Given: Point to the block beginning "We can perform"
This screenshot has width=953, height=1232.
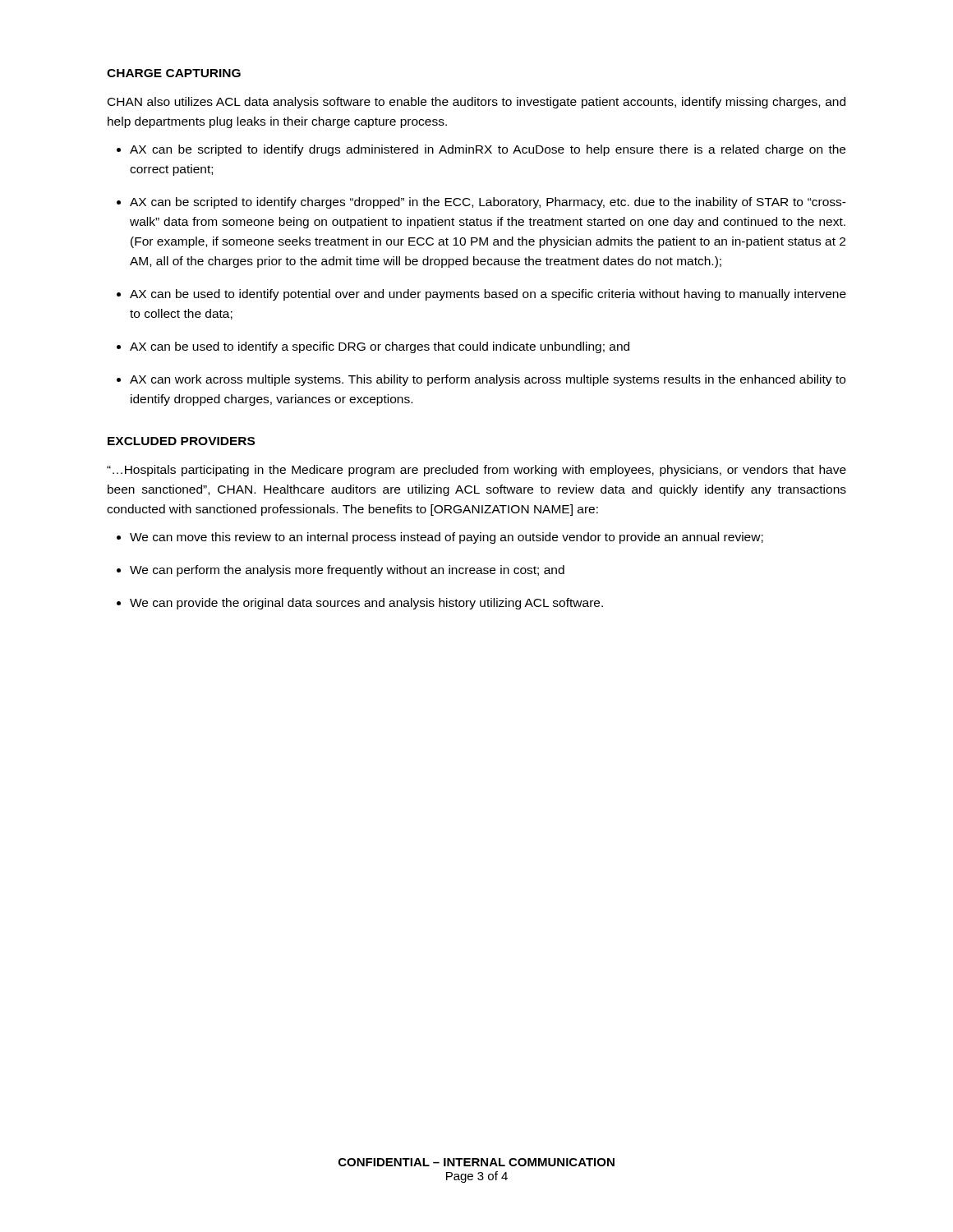Looking at the screenshot, I should pyautogui.click(x=347, y=570).
